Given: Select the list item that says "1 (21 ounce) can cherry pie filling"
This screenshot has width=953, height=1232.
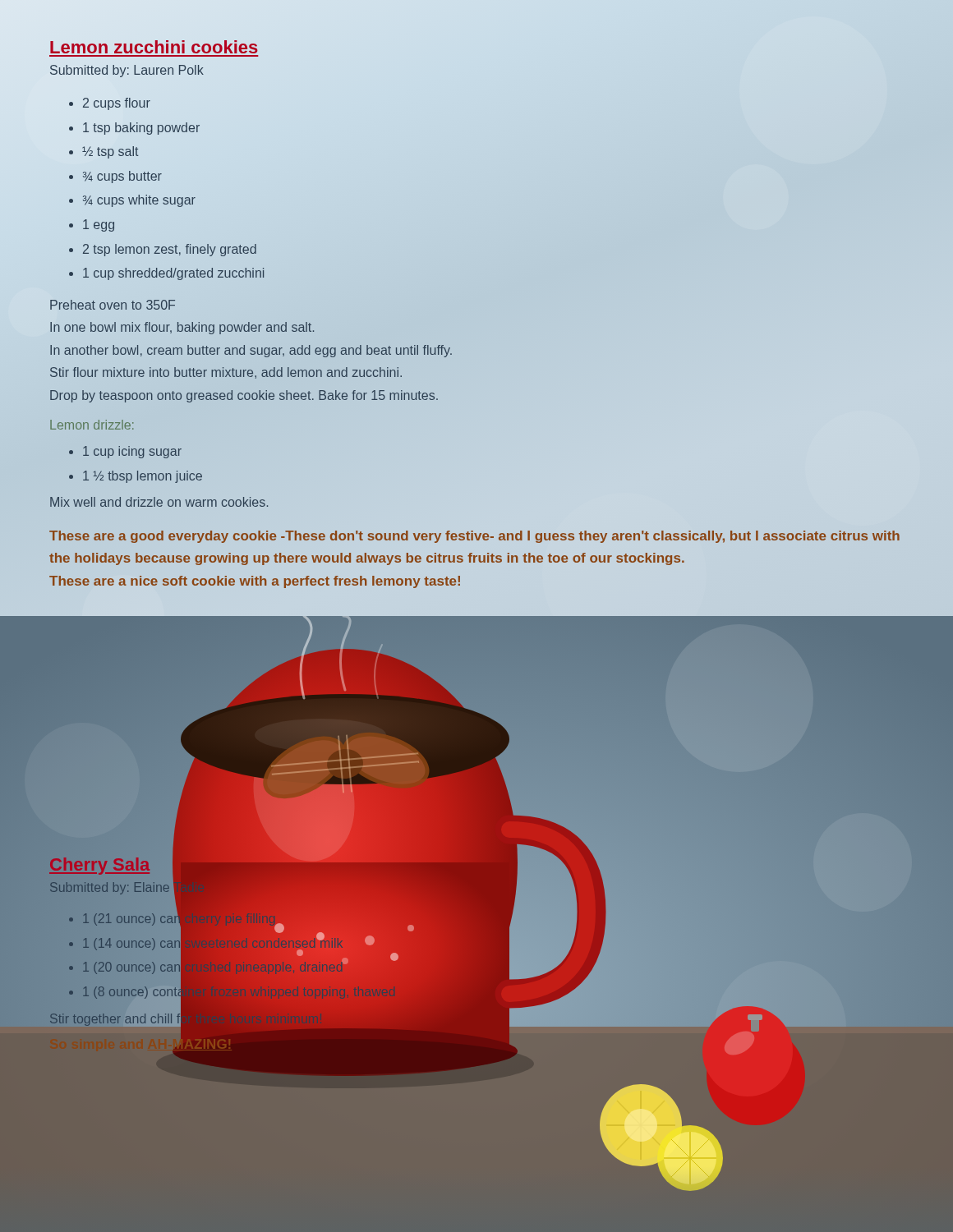Looking at the screenshot, I should (x=179, y=919).
